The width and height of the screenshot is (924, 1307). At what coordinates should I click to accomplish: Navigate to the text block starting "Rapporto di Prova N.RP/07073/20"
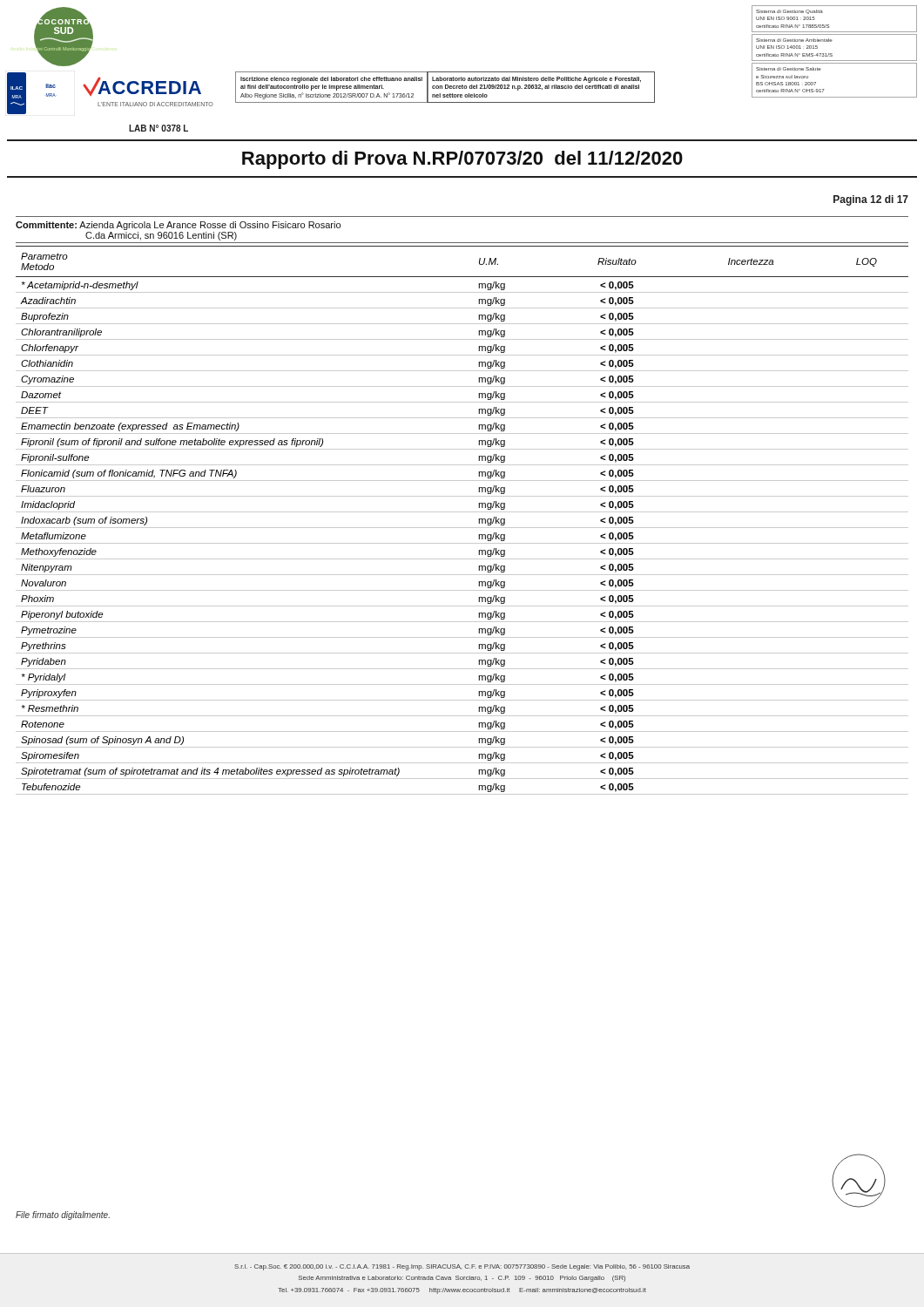tap(462, 158)
